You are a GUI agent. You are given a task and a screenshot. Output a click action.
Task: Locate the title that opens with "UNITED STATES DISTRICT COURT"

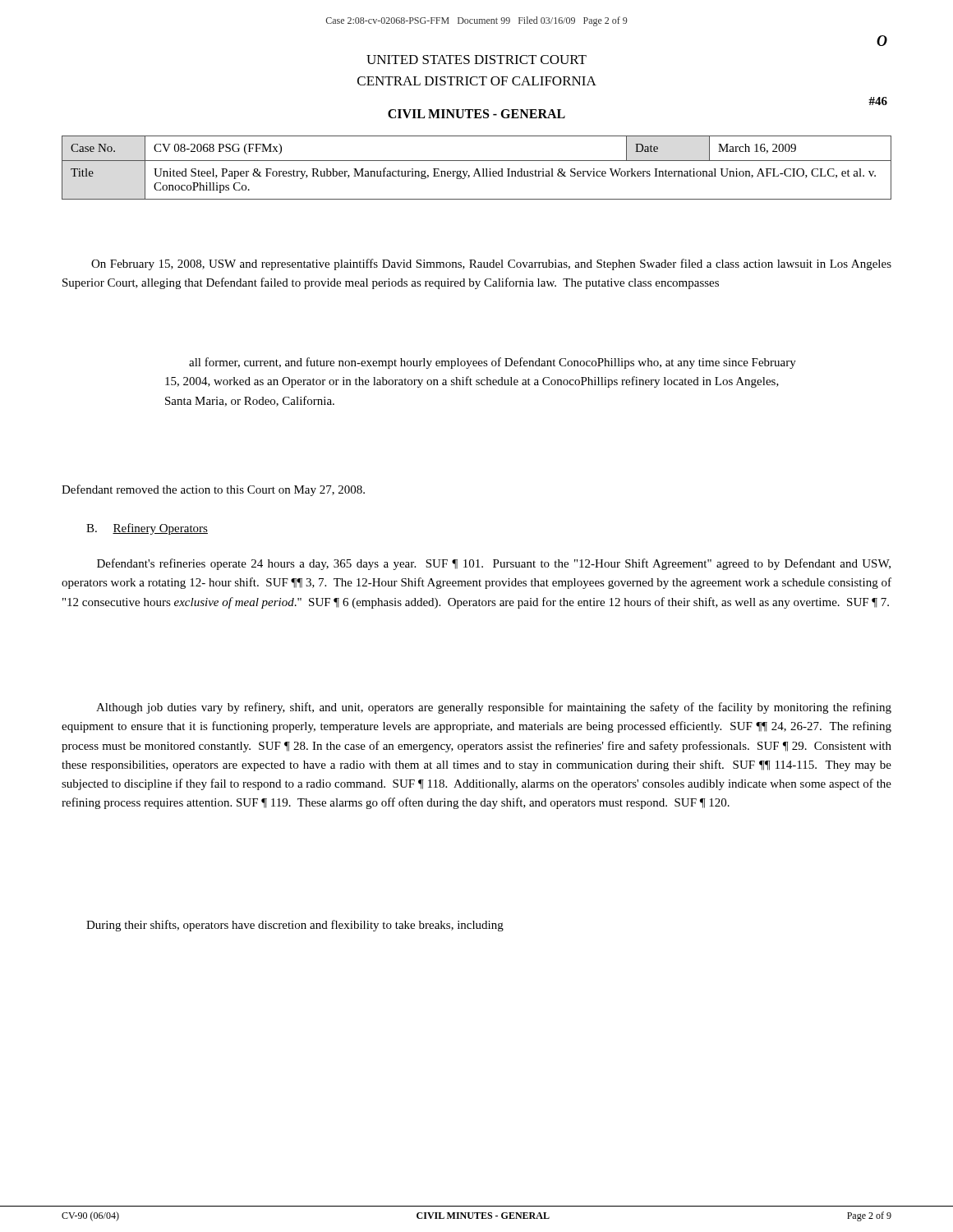476,70
